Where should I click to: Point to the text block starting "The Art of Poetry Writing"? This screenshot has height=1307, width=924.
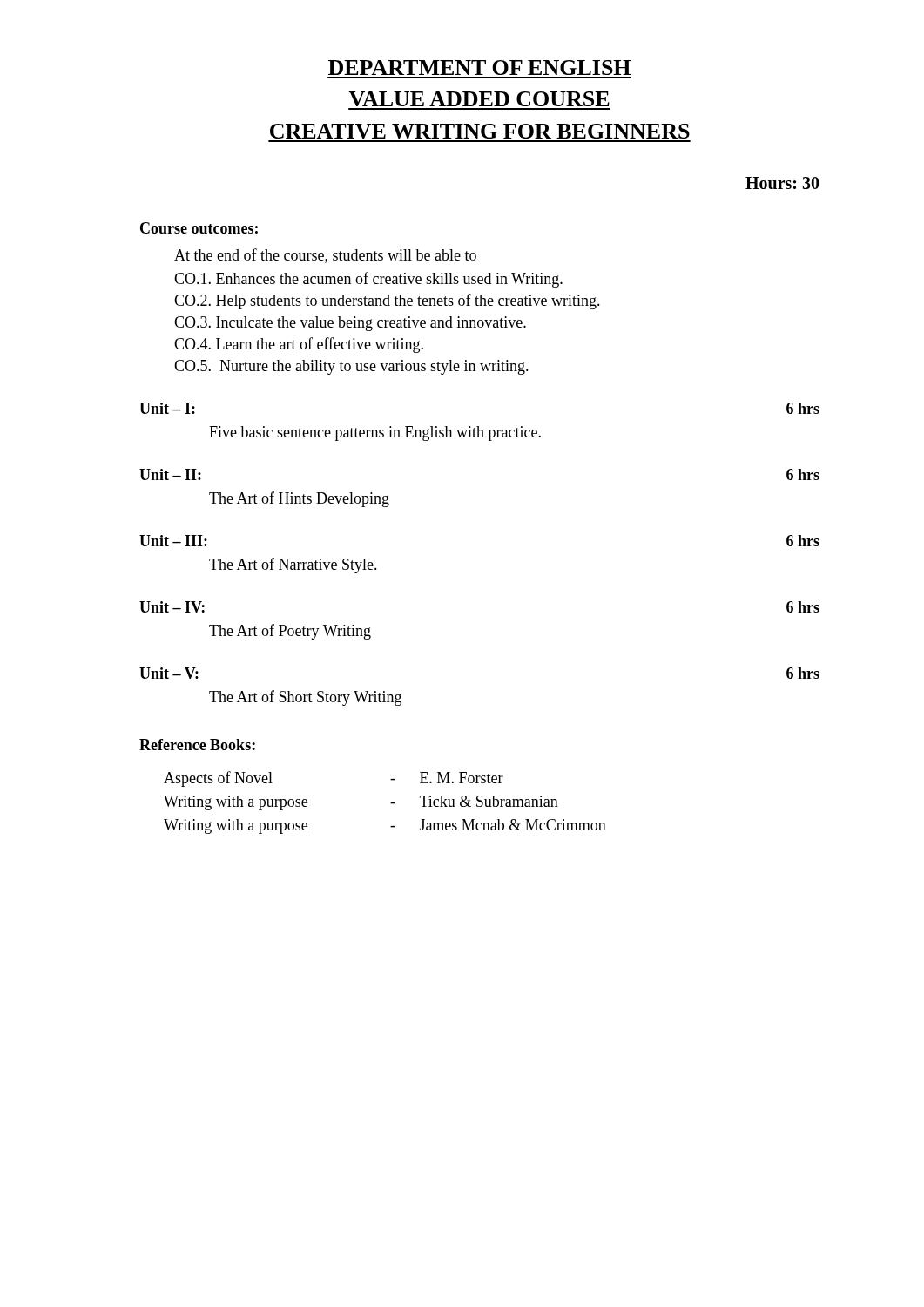coord(290,631)
